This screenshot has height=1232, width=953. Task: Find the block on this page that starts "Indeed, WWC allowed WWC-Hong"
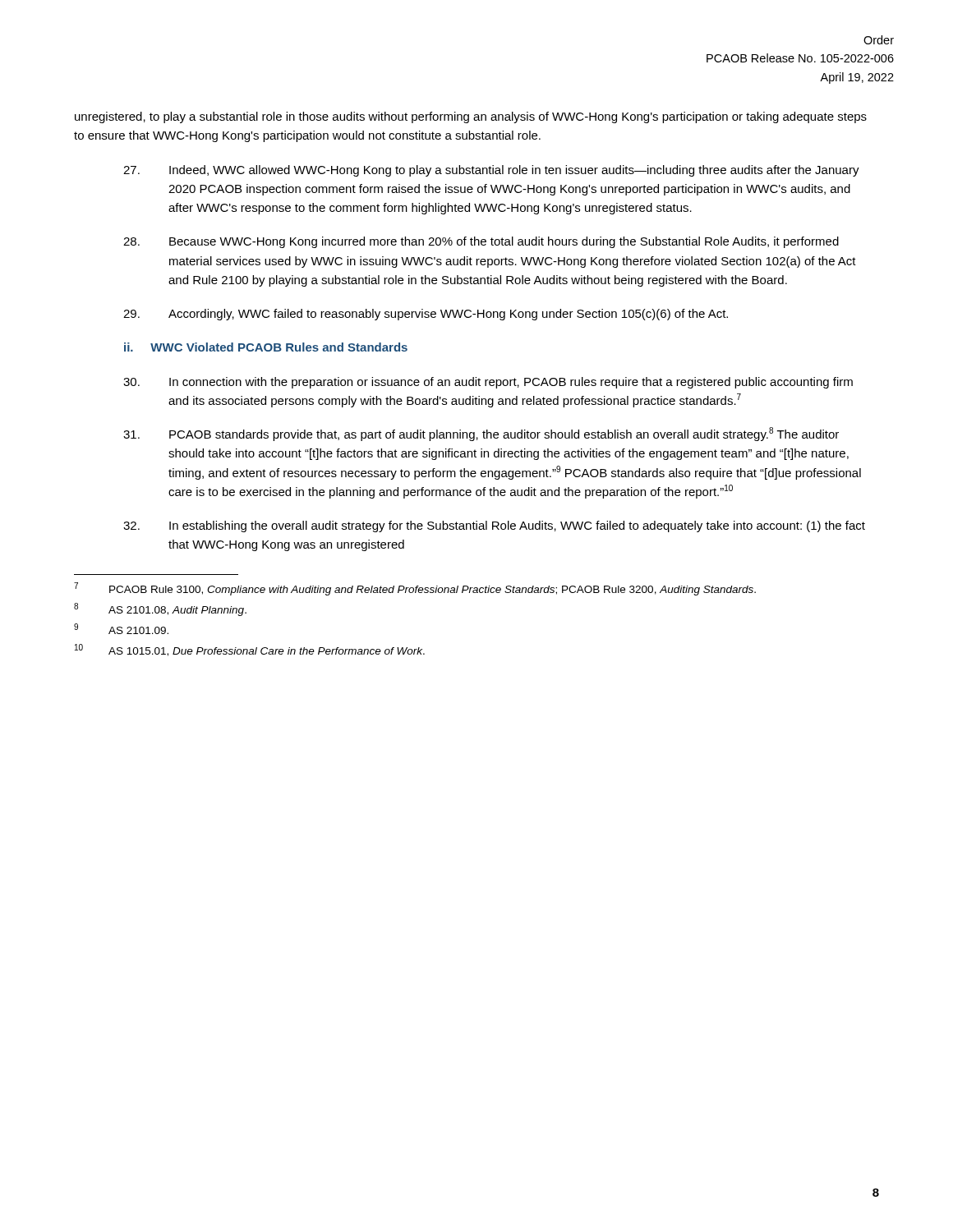(499, 188)
